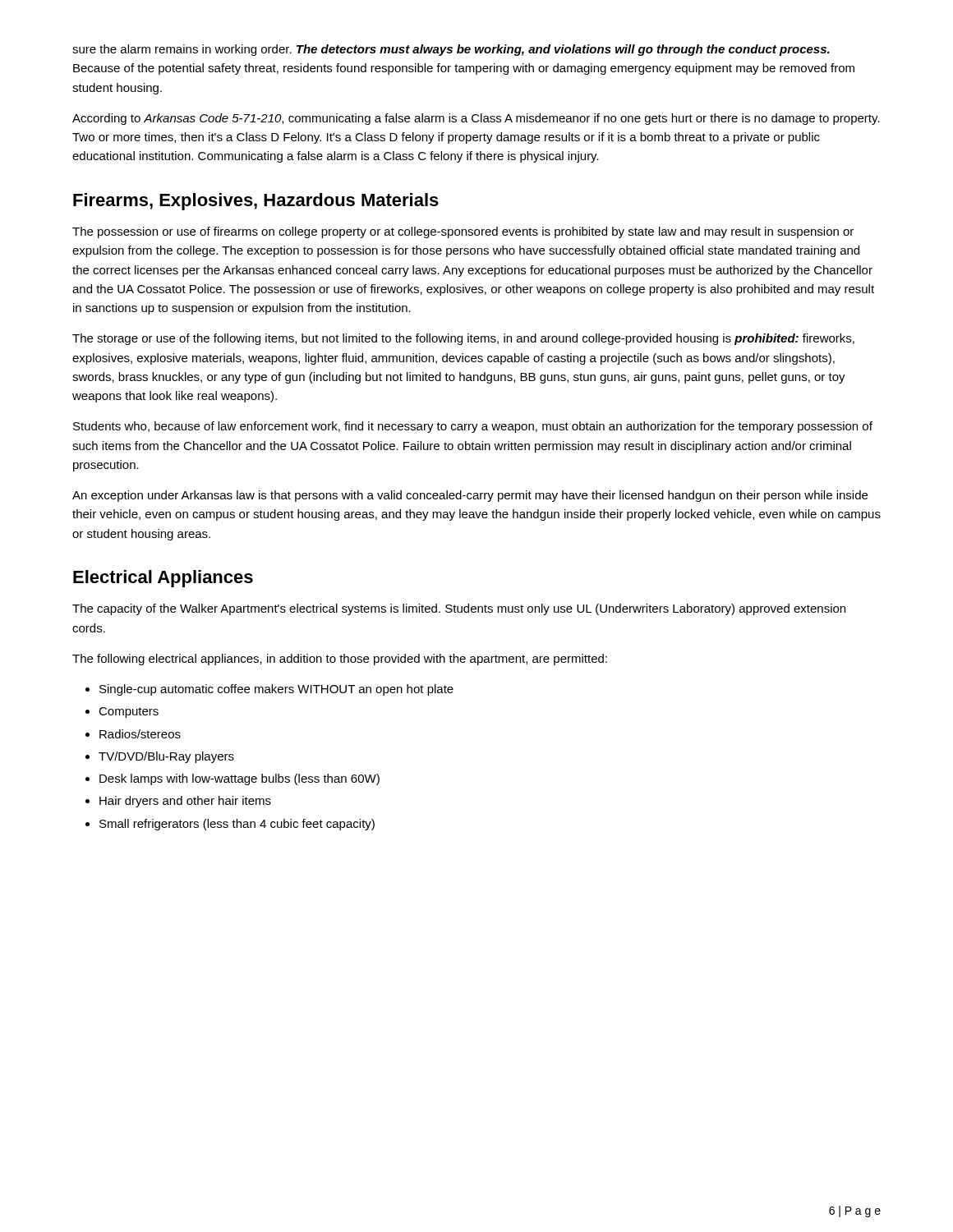The image size is (953, 1232).
Task: Point to the block beginning "Small refrigerators (less than 4 cubic feet"
Action: click(237, 823)
